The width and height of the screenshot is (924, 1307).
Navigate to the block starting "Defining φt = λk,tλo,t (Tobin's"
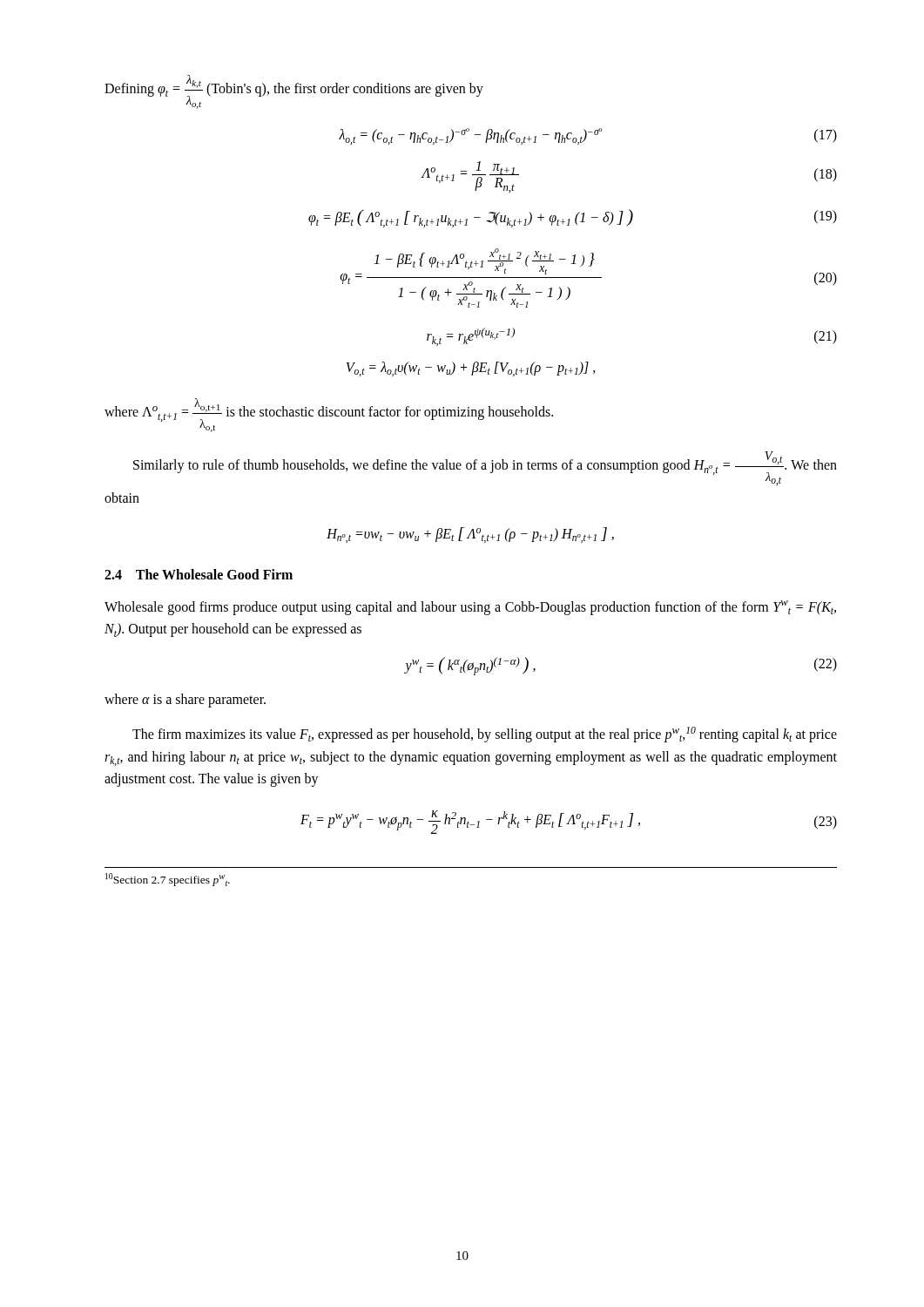(294, 91)
